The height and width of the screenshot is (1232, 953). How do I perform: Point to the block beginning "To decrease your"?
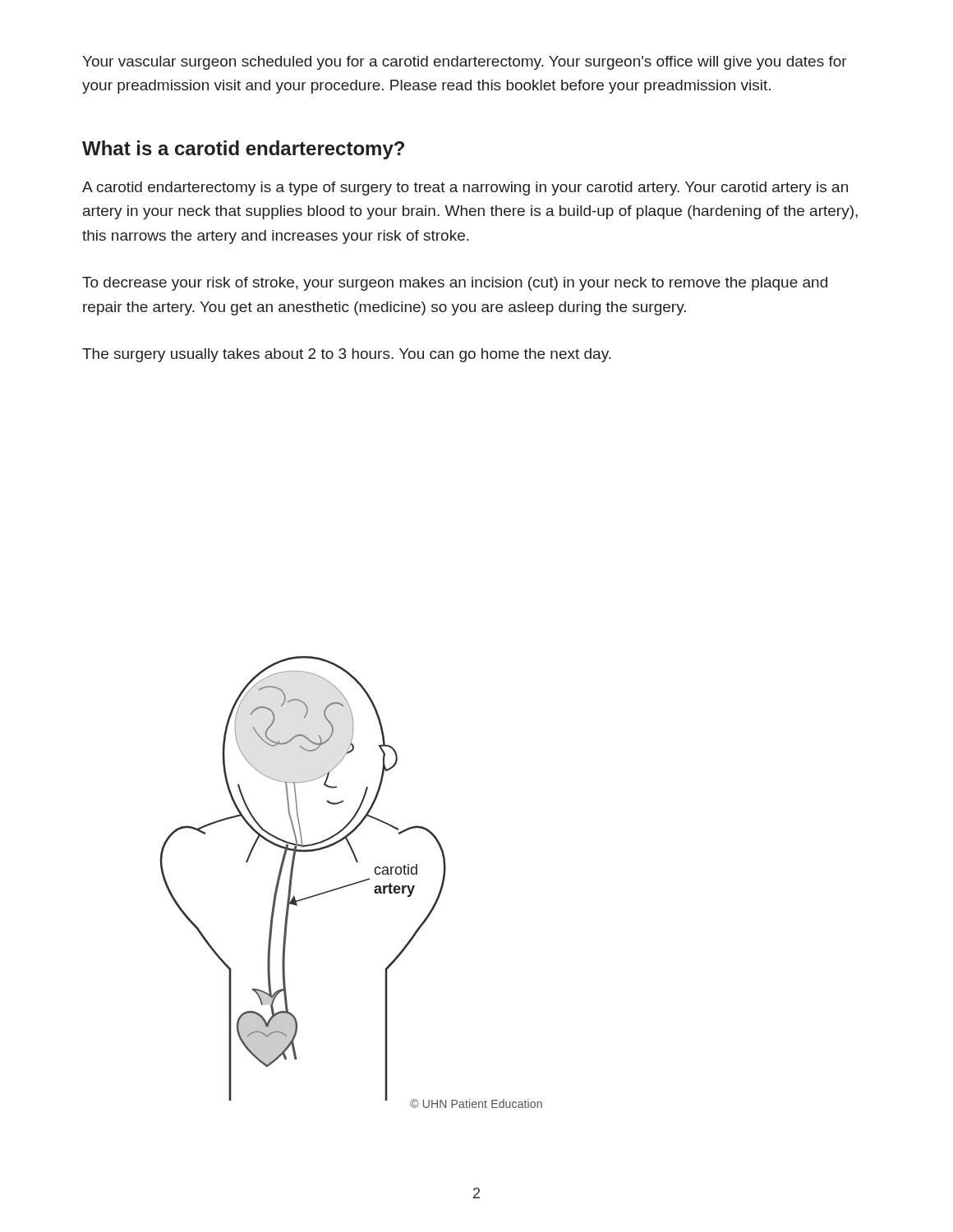point(455,294)
